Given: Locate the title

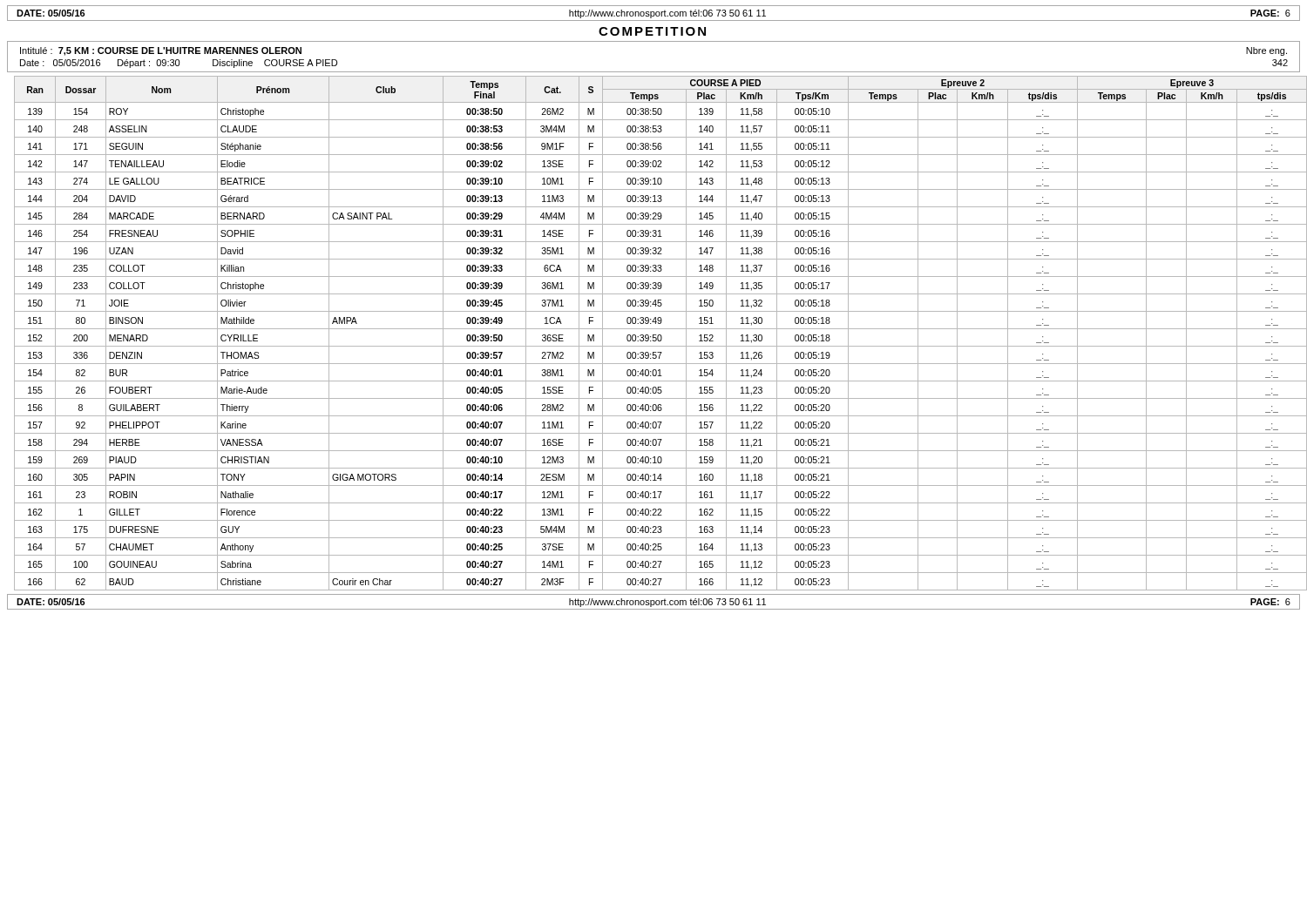Looking at the screenshot, I should [x=654, y=31].
